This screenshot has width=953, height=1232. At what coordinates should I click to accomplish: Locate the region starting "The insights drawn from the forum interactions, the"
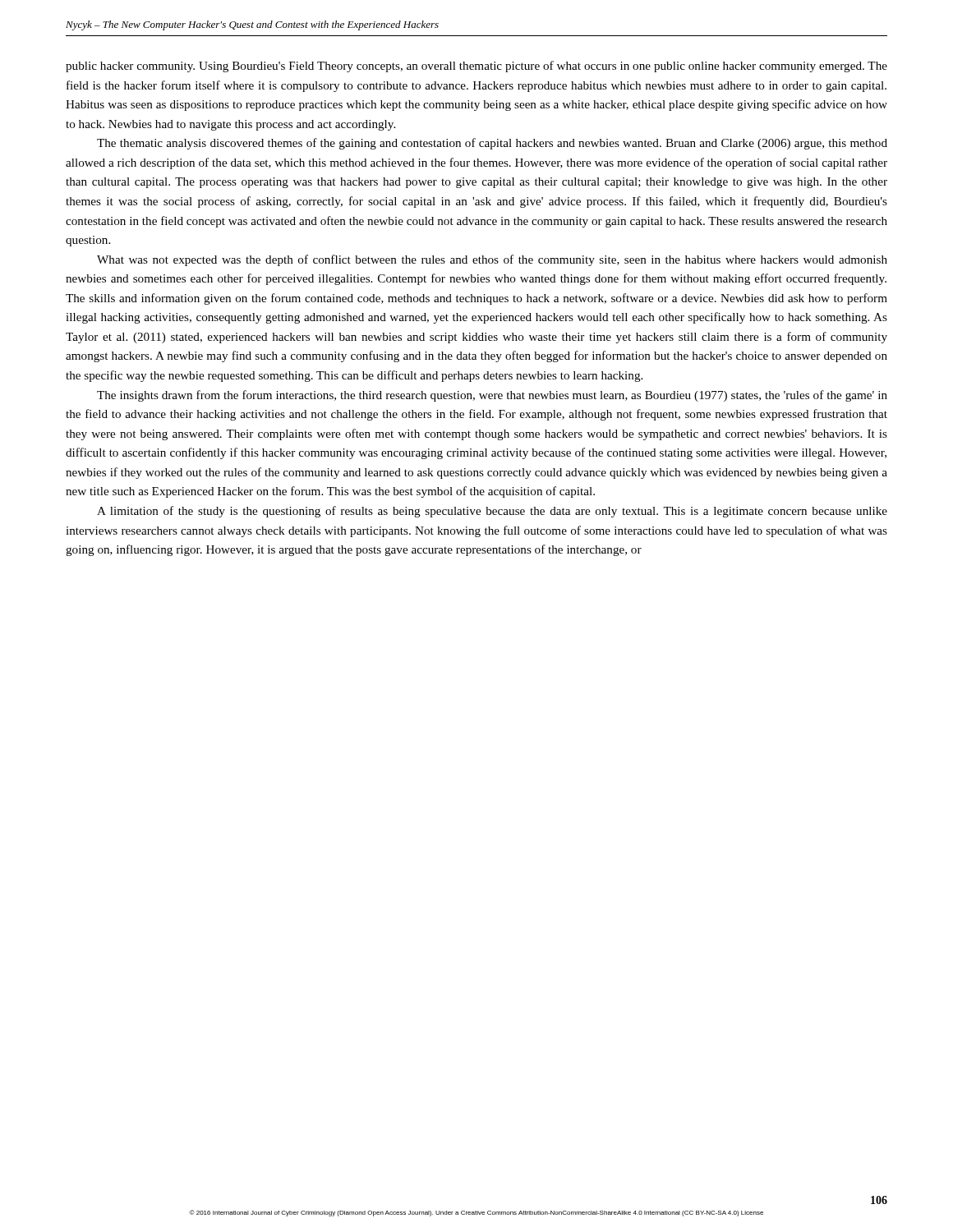pyautogui.click(x=476, y=443)
